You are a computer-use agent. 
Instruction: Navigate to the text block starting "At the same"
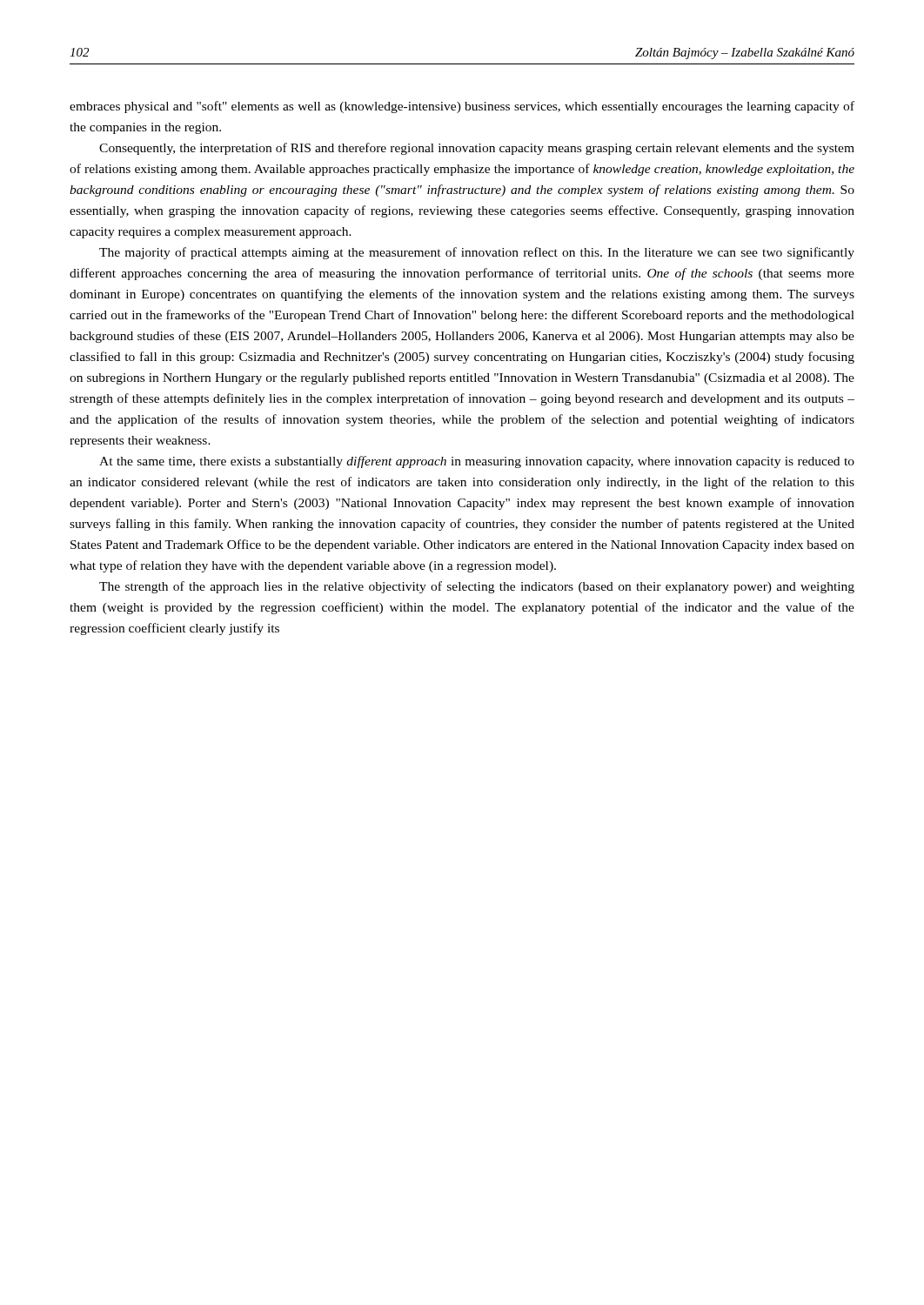coord(462,514)
